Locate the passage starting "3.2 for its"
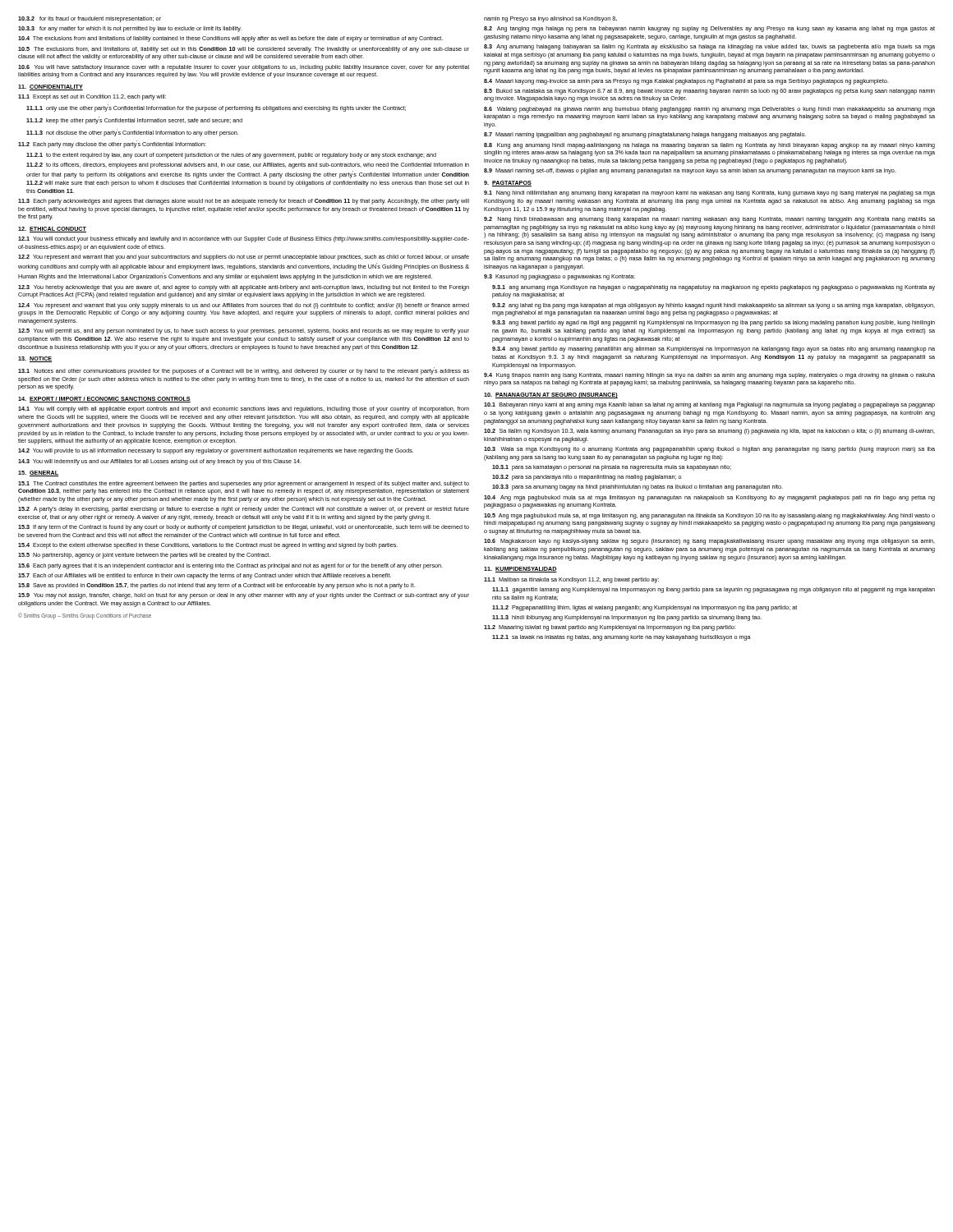Screen dimensions: 1232x953 pos(244,19)
